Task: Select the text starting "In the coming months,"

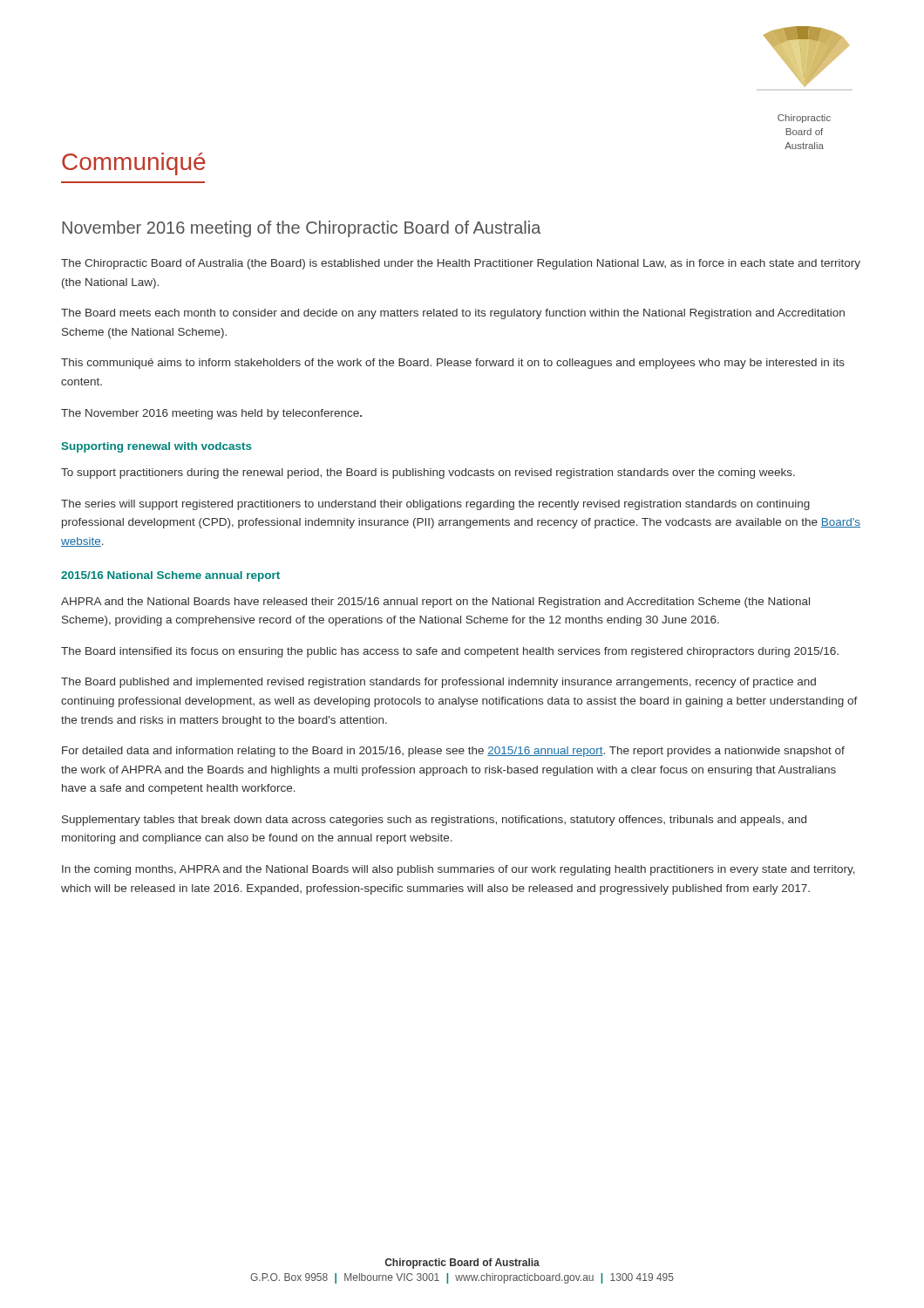Action: (458, 878)
